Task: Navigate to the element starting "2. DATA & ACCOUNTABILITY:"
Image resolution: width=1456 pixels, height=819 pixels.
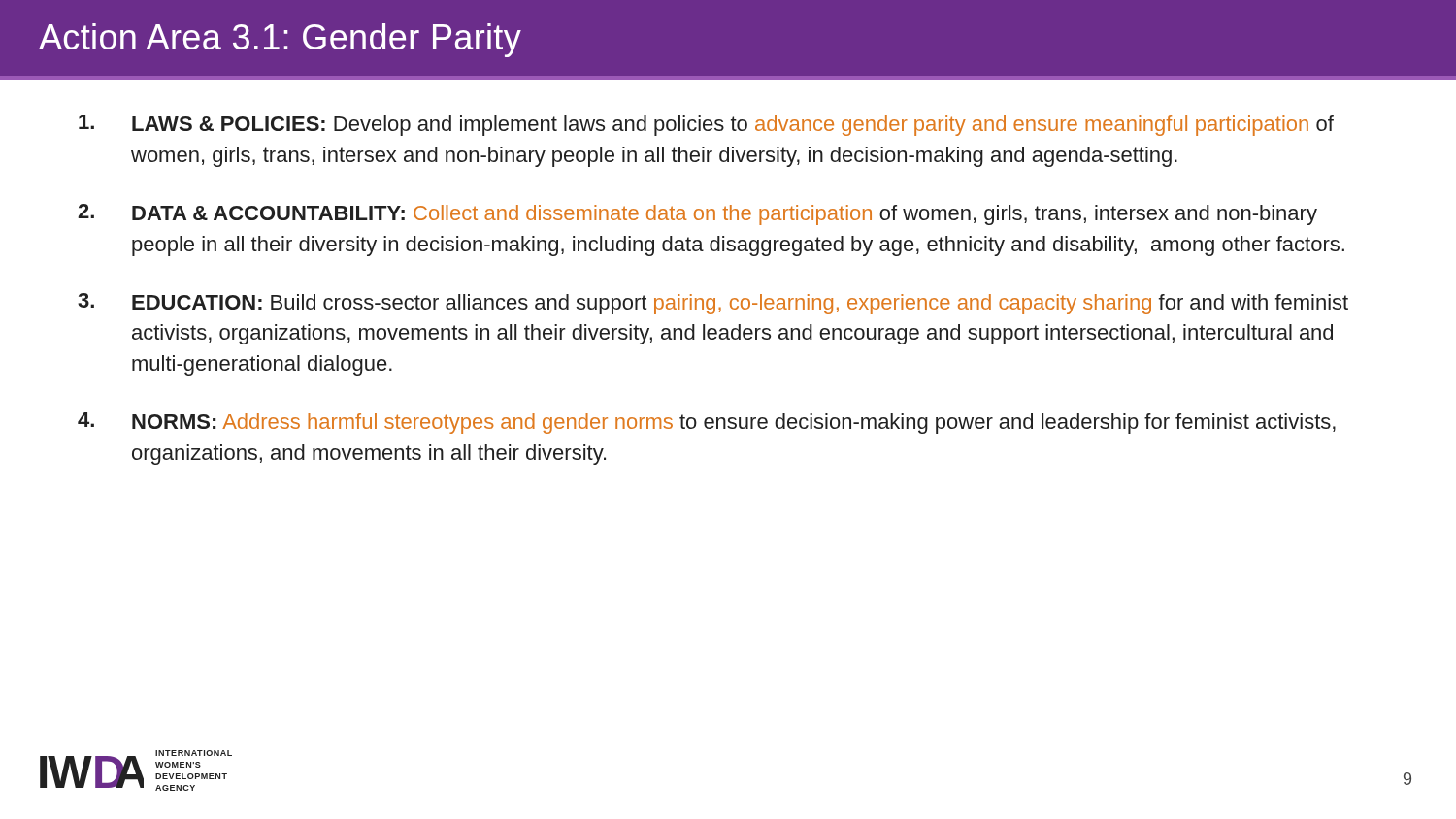Action: [728, 229]
